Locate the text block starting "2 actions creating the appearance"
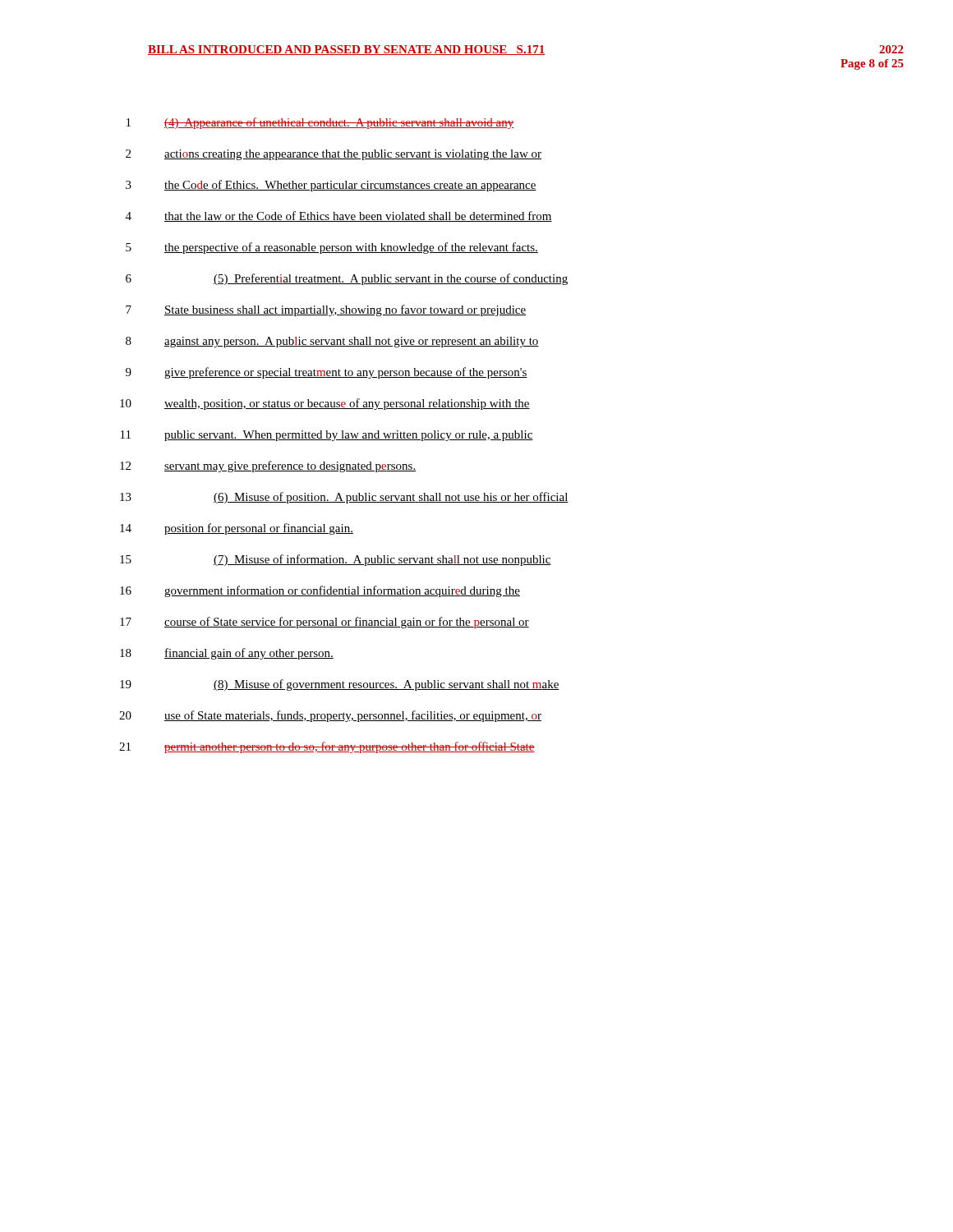 coord(476,154)
